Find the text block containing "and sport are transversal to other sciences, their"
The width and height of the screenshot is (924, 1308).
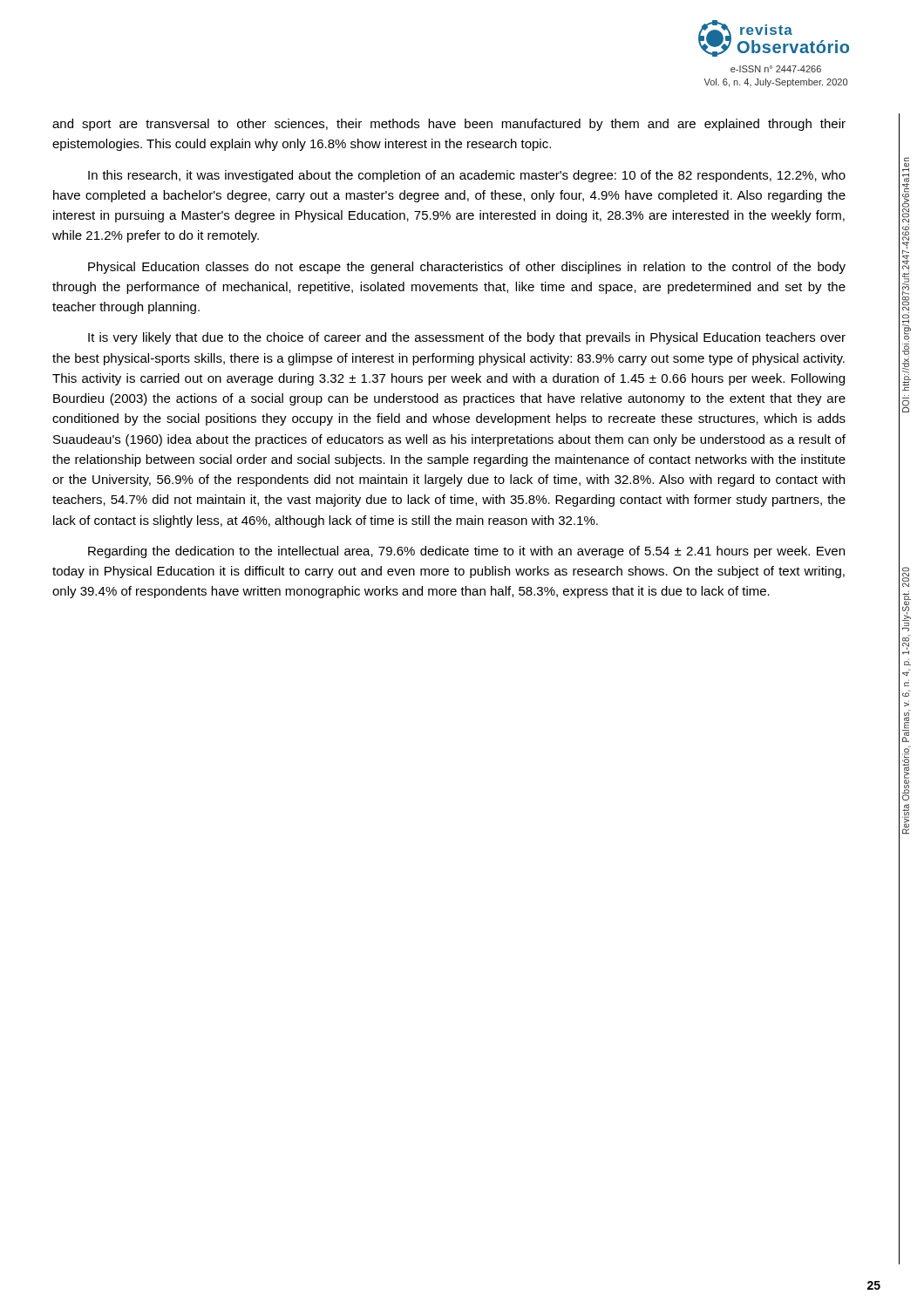449,134
